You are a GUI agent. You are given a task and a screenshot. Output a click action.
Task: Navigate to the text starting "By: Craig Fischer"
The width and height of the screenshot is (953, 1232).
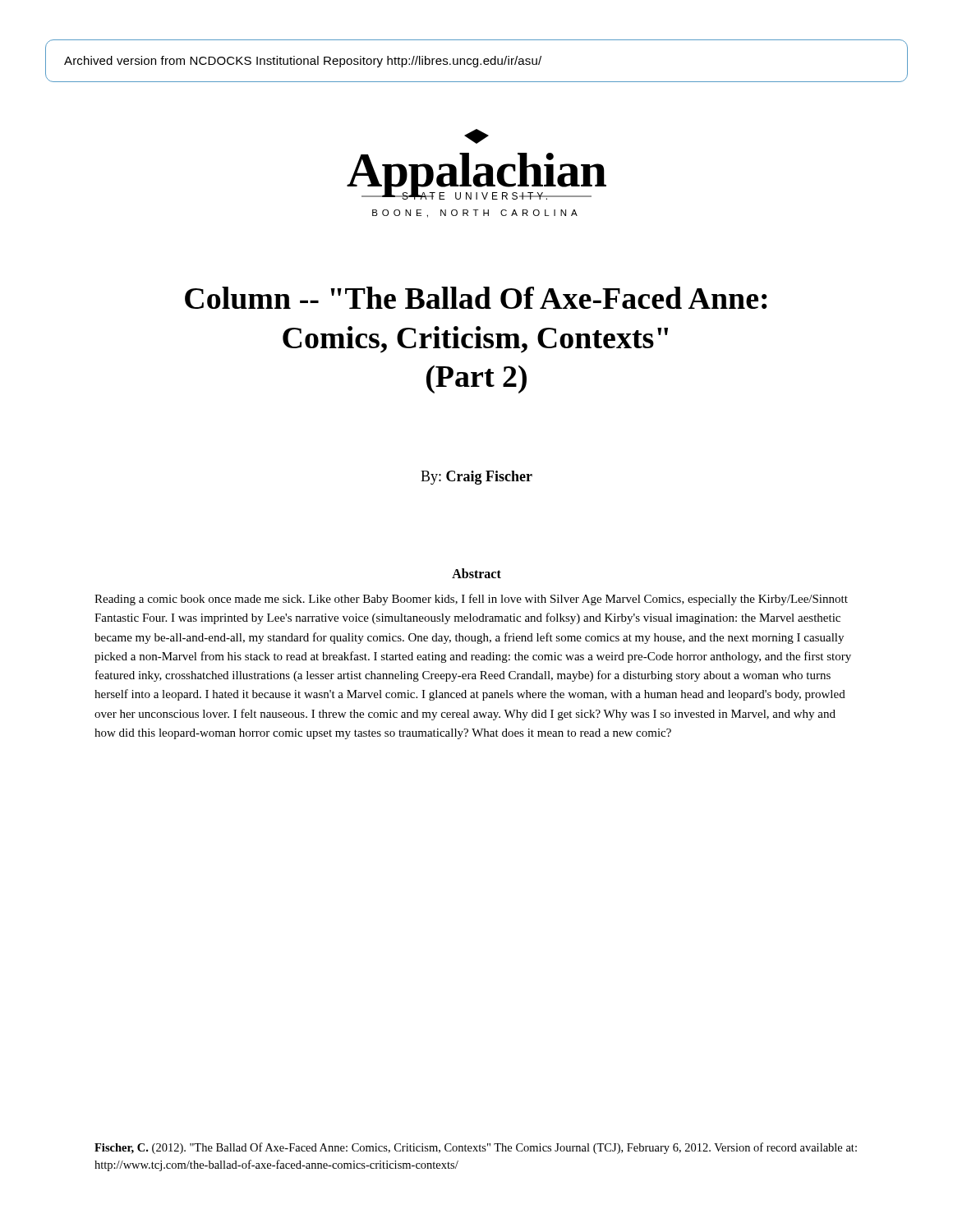coord(476,476)
